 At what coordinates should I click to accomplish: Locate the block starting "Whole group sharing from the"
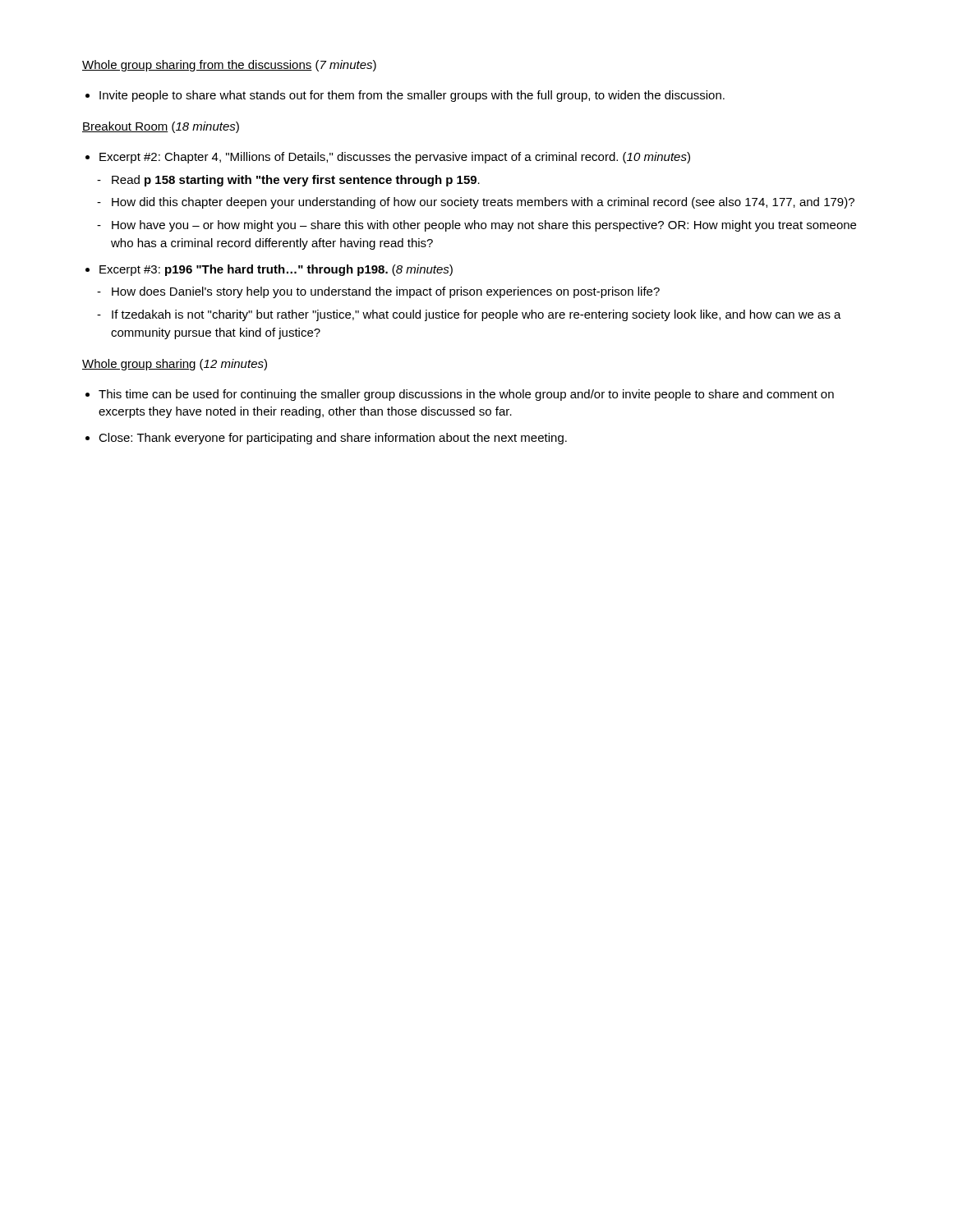tap(229, 64)
